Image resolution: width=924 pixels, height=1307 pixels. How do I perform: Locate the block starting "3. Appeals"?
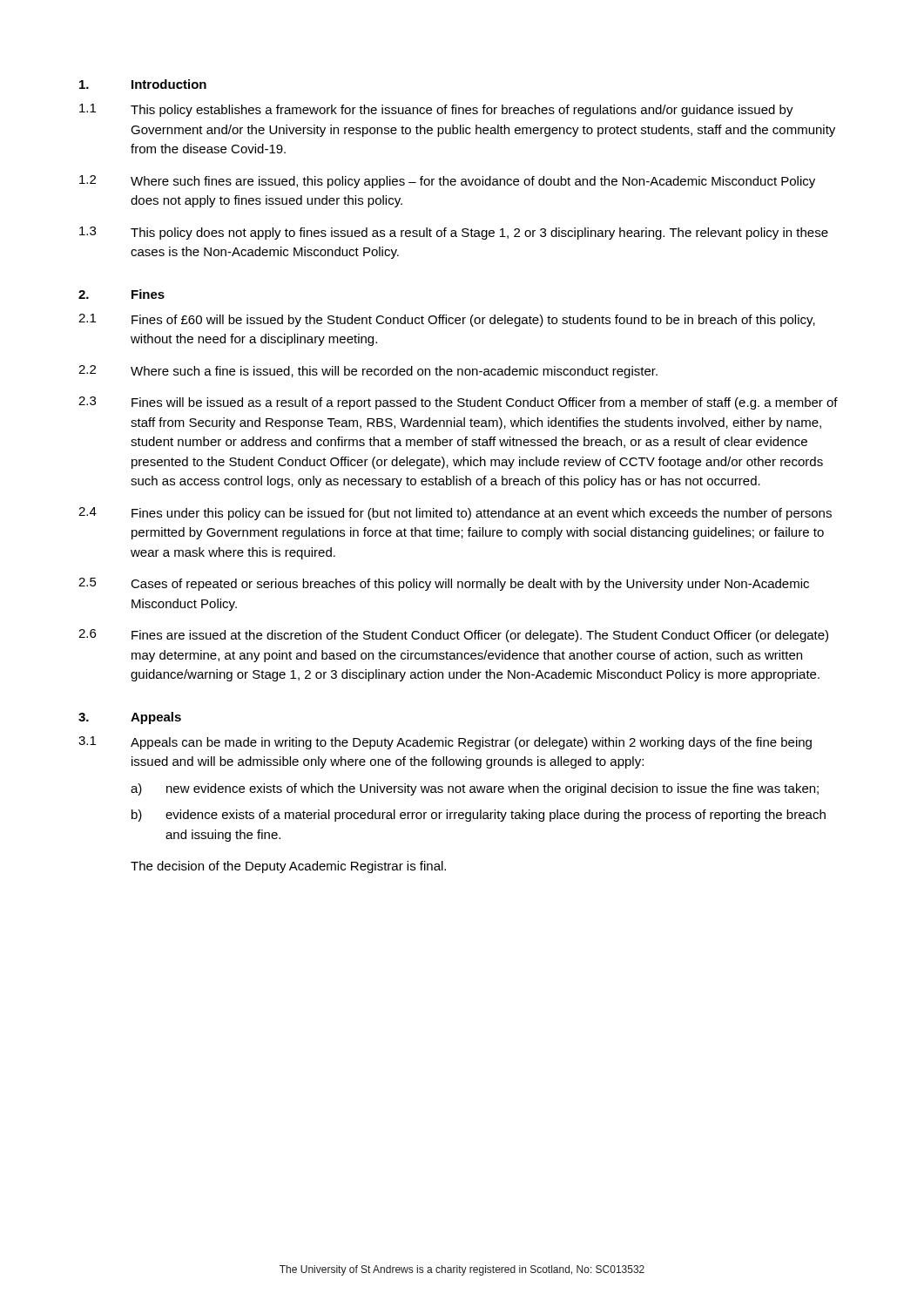coord(130,716)
